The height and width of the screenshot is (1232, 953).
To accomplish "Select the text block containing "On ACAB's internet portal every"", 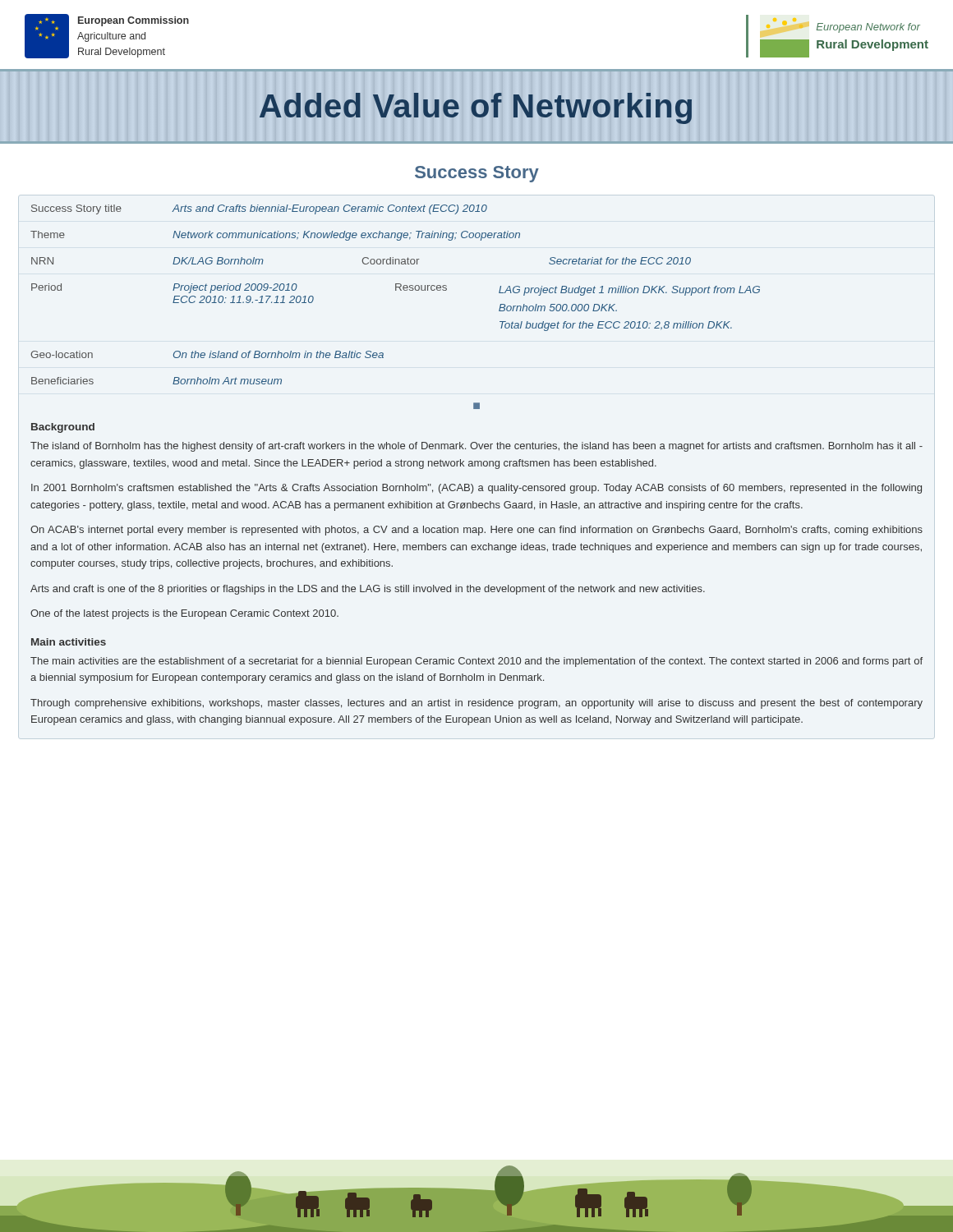I will pos(476,546).
